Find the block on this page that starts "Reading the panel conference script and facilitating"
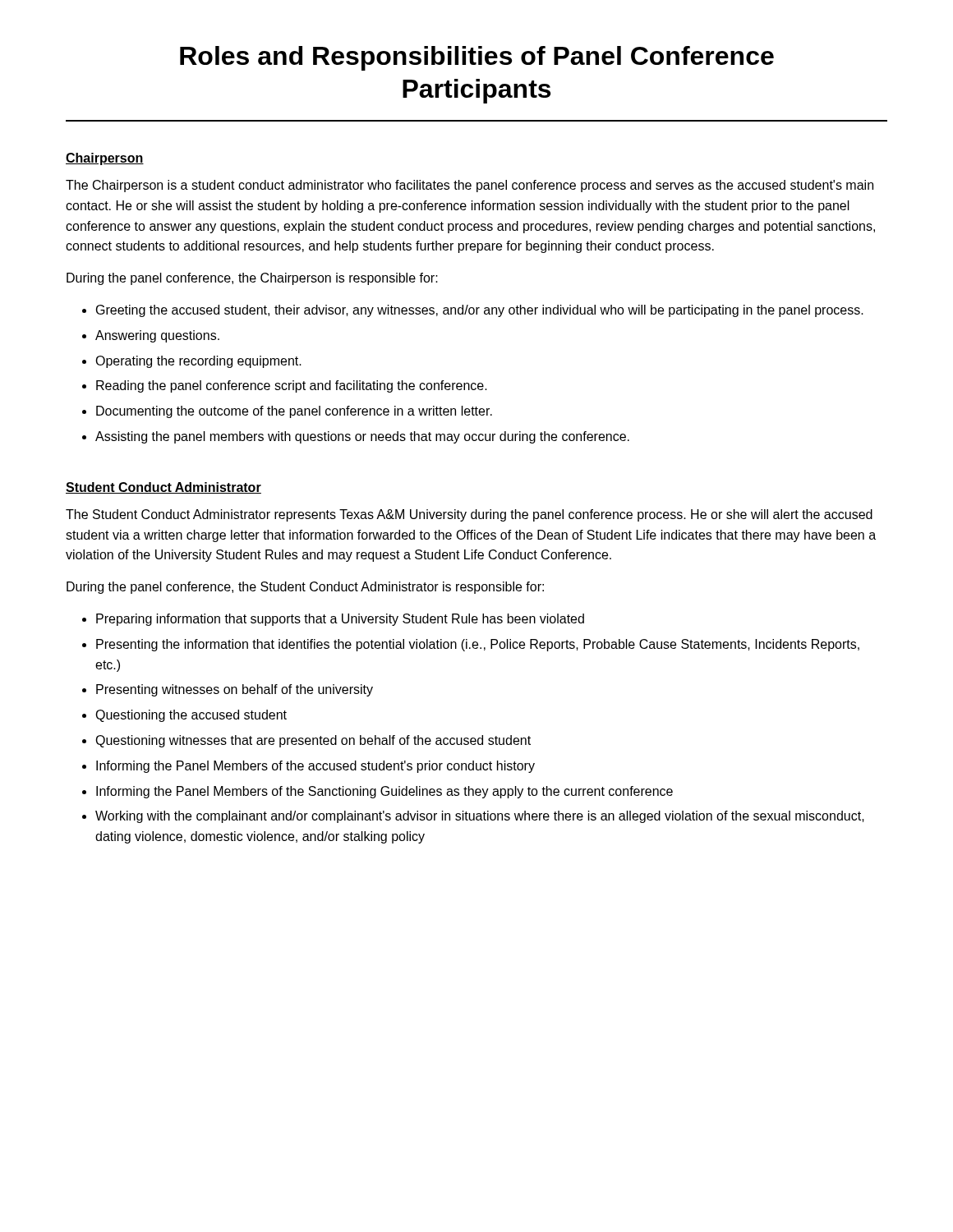 pos(292,386)
